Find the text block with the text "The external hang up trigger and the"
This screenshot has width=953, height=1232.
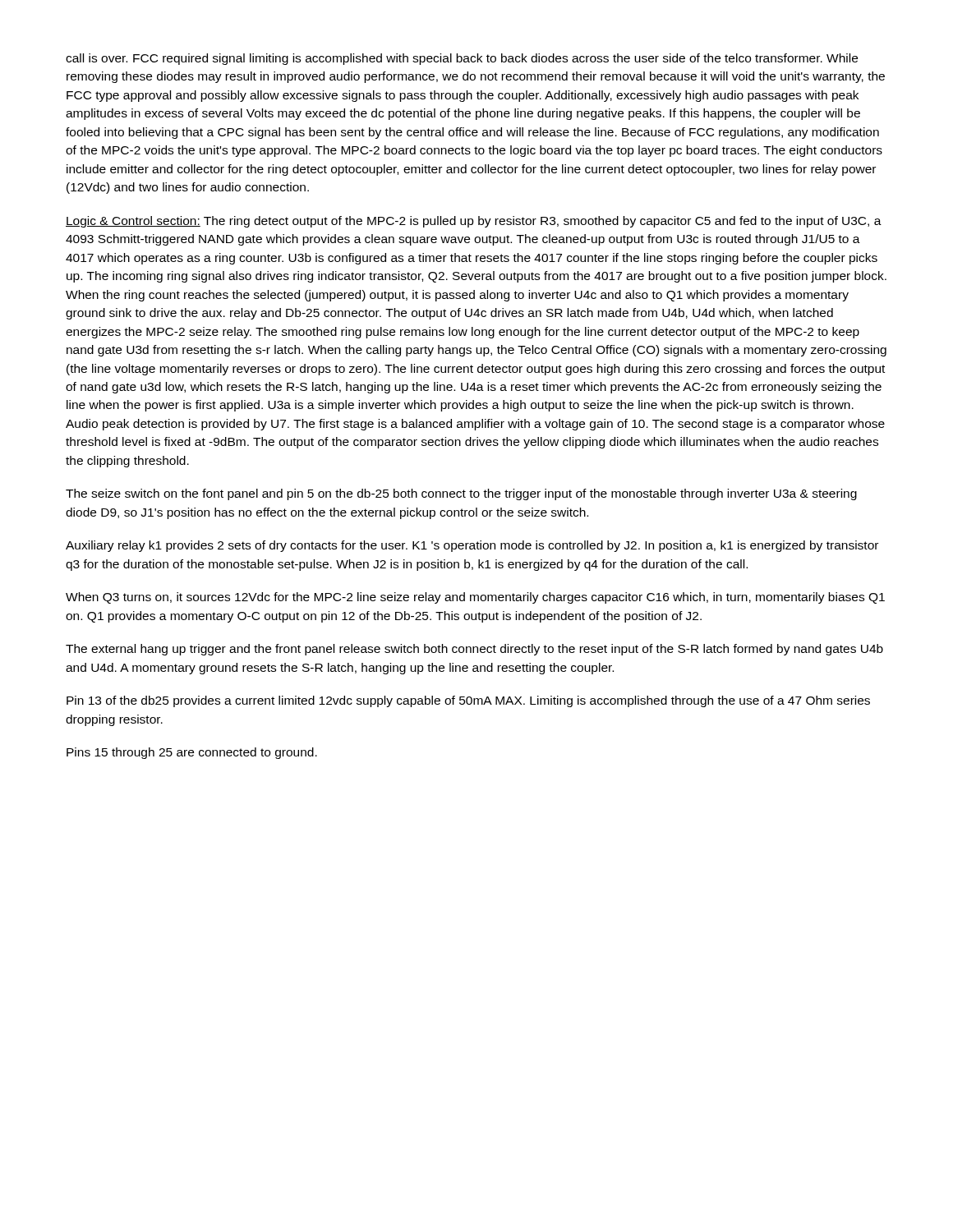point(475,658)
